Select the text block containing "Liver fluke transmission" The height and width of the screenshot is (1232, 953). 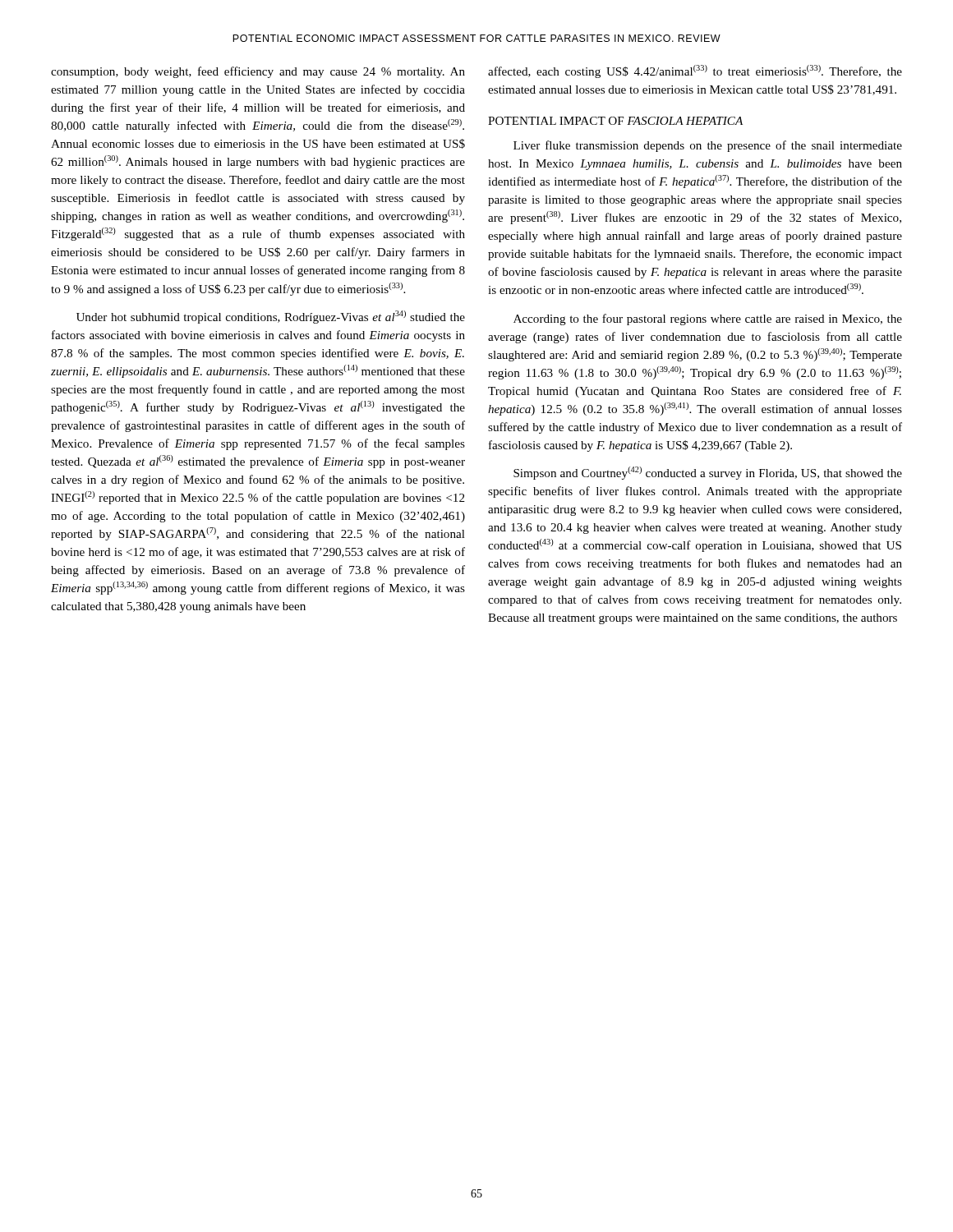pos(695,218)
